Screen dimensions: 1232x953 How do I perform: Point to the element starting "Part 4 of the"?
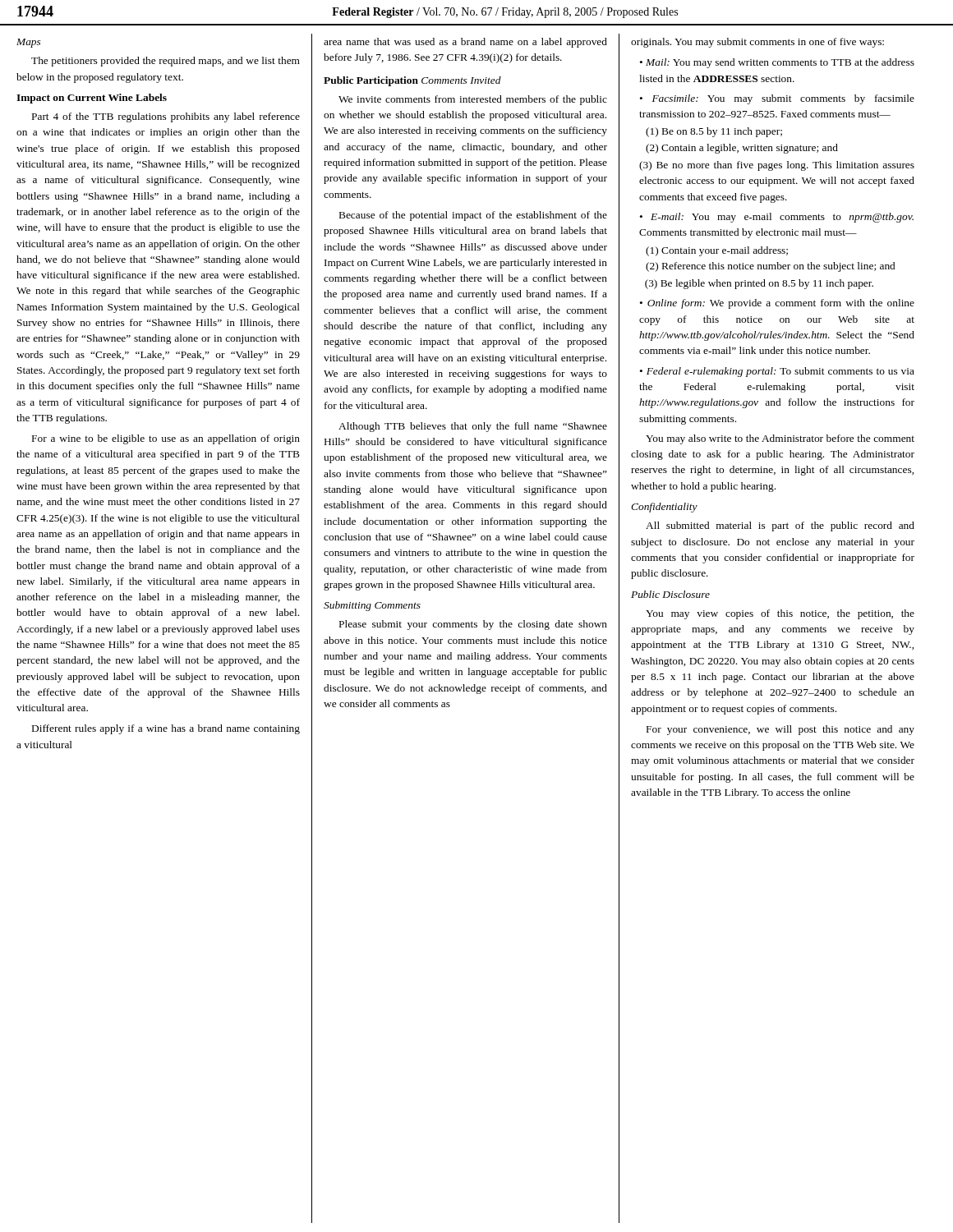[x=158, y=430]
